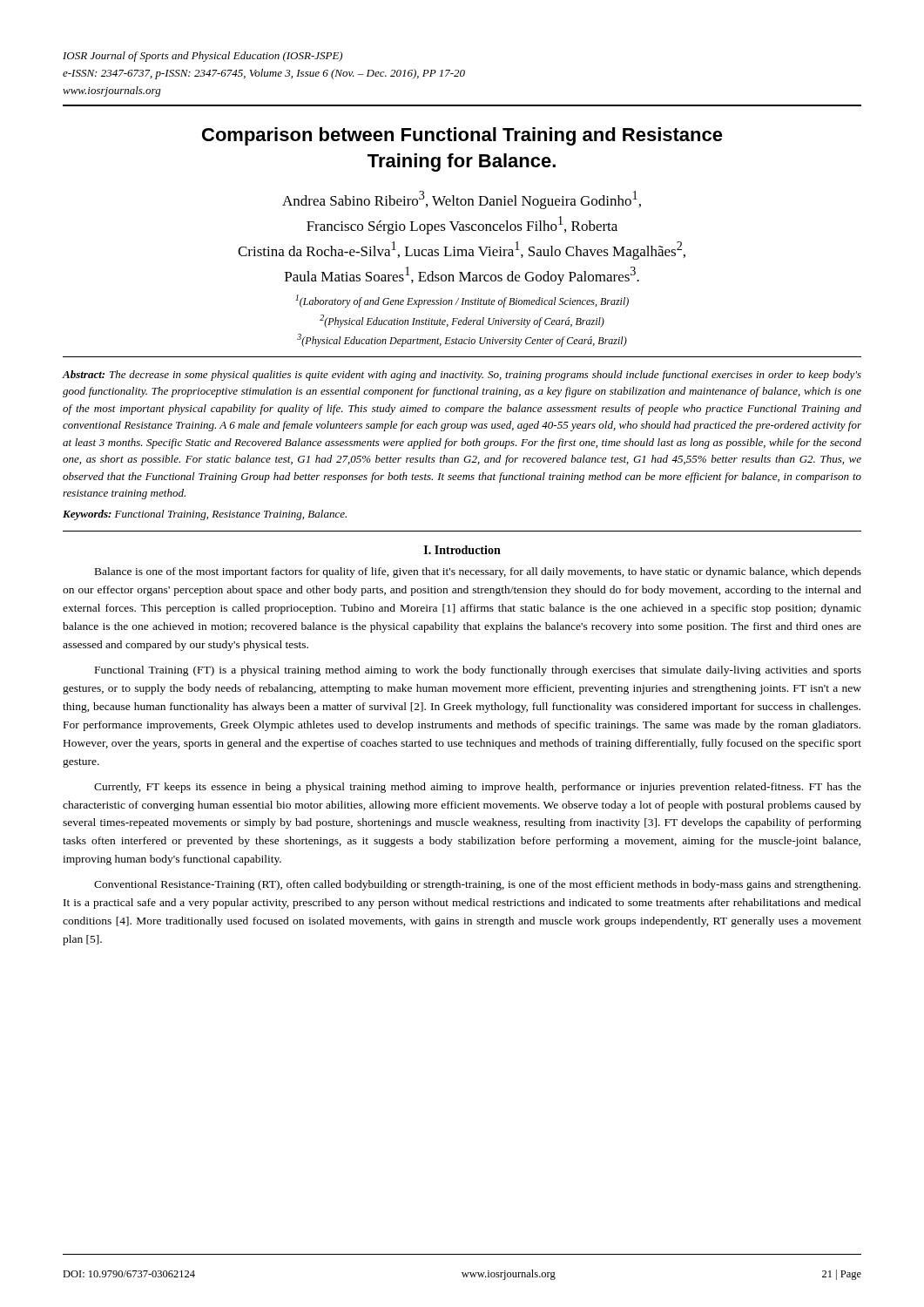924x1307 pixels.
Task: Find the text block with the text "Balance is one of the most important factors"
Action: [462, 608]
